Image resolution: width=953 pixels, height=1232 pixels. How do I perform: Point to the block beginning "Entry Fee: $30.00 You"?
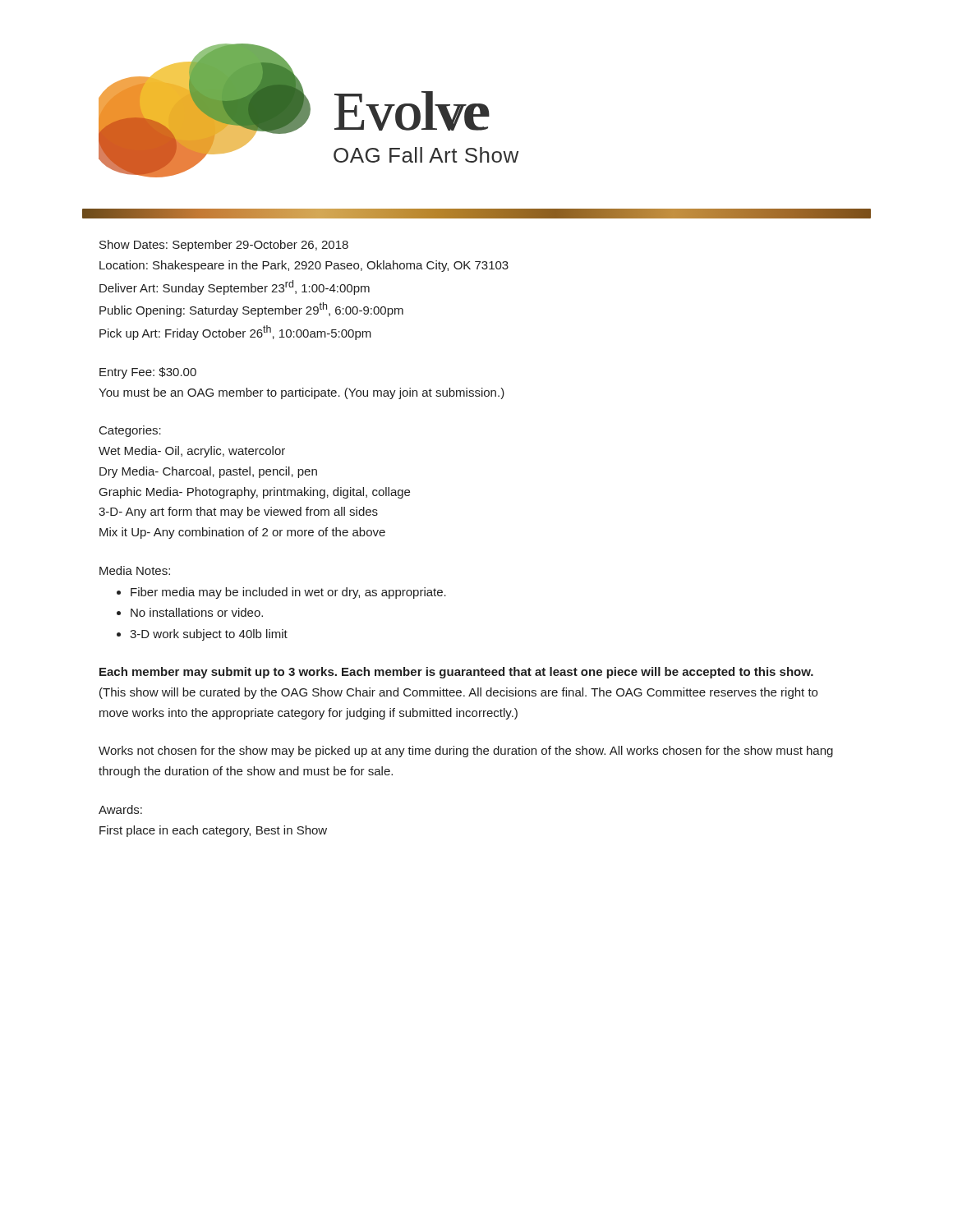pyautogui.click(x=468, y=382)
